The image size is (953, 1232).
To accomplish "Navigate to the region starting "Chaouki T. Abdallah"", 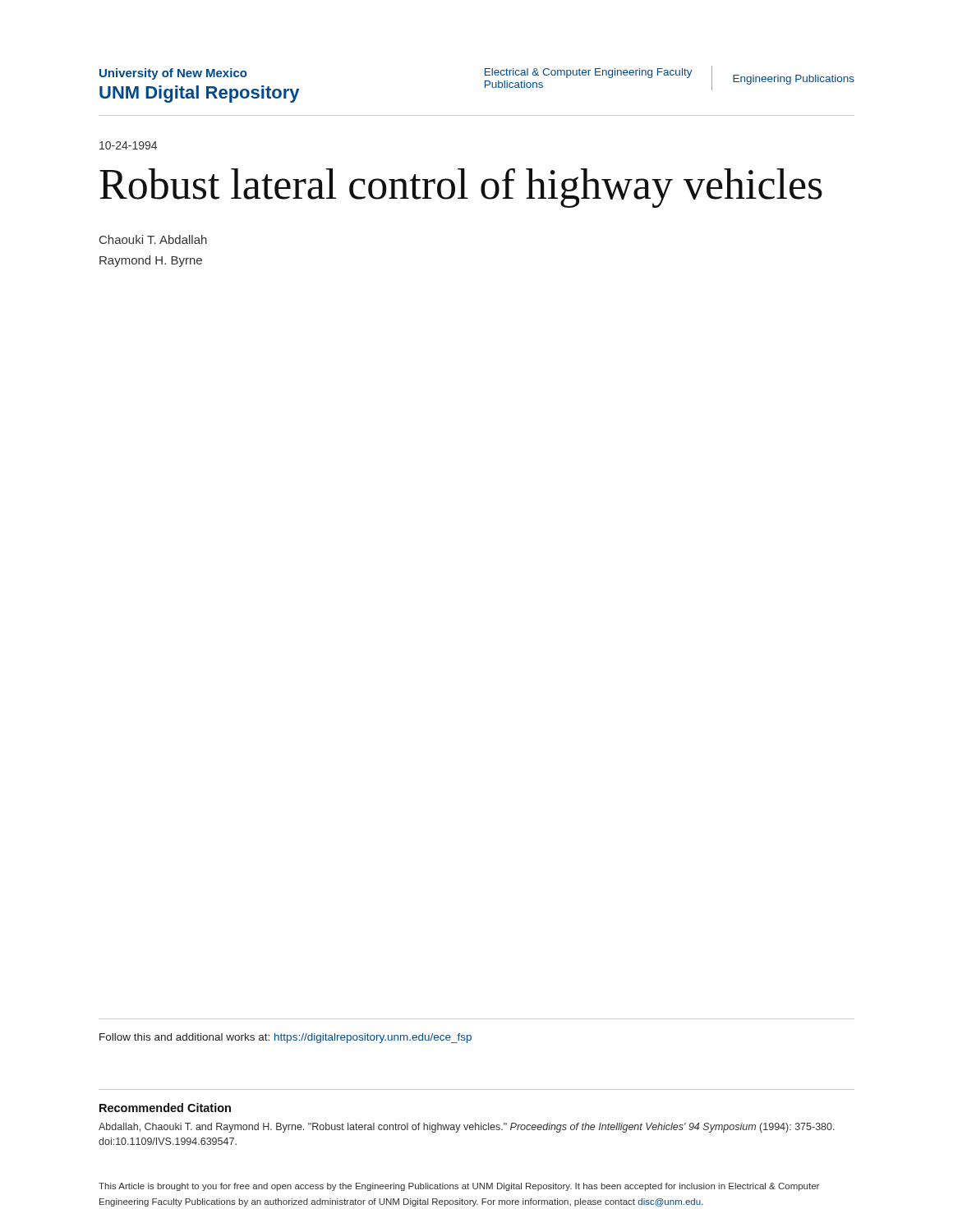I will pyautogui.click(x=153, y=239).
